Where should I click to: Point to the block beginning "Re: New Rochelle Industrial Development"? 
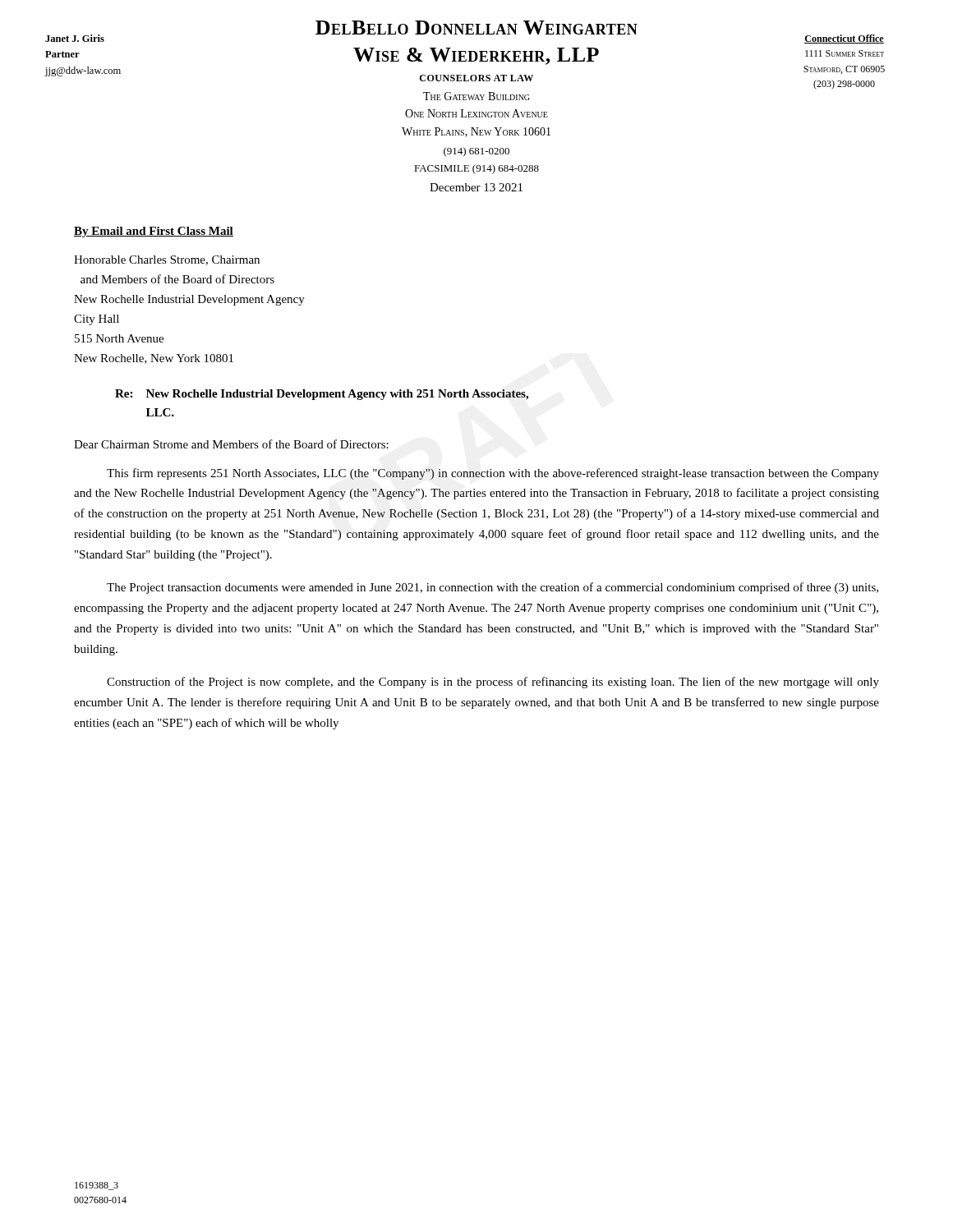pyautogui.click(x=322, y=403)
